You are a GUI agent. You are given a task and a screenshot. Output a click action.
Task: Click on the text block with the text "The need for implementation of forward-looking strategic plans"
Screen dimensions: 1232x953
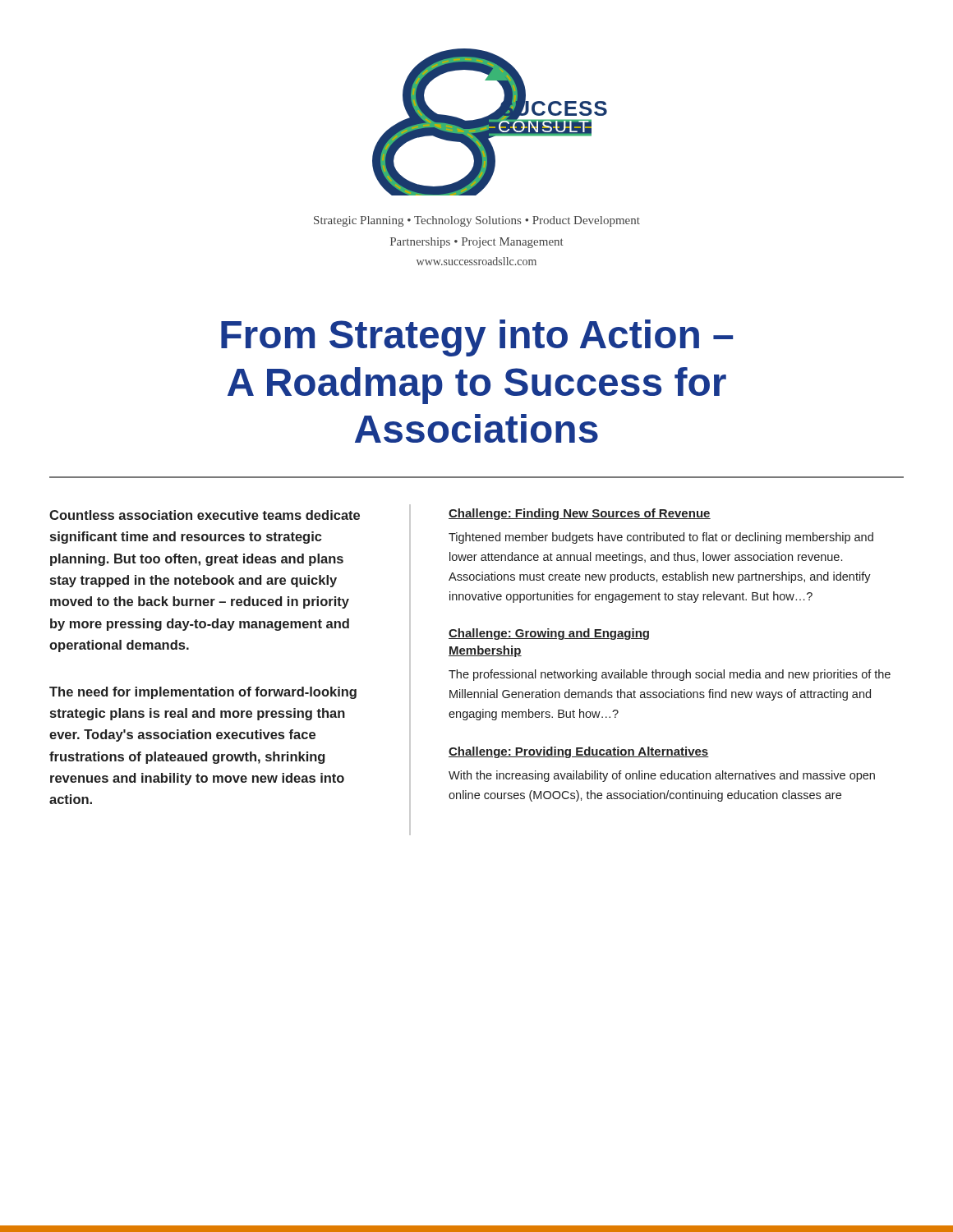203,745
